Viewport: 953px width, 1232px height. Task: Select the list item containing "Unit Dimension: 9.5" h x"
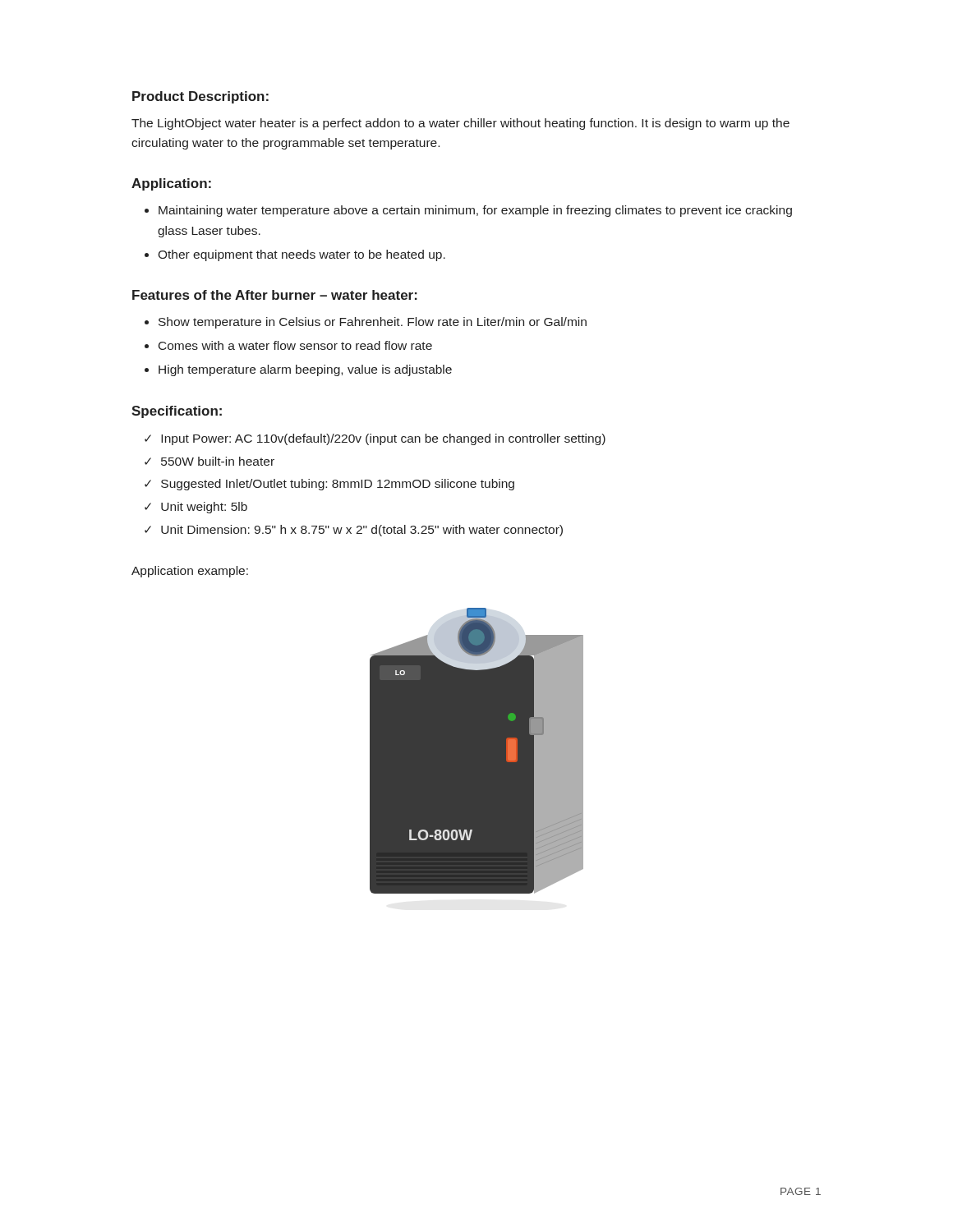pyautogui.click(x=362, y=529)
